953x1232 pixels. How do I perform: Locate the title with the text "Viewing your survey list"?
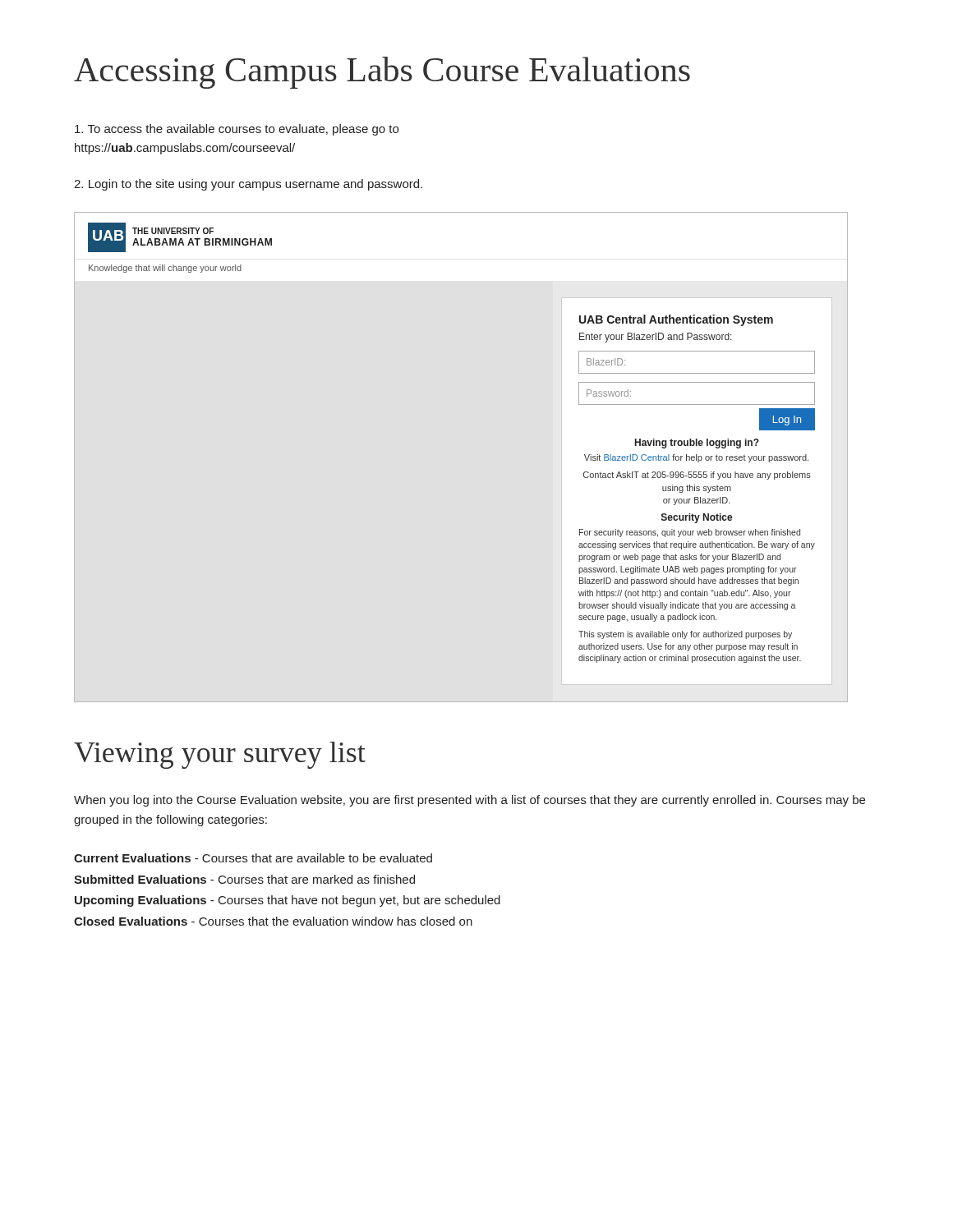click(220, 755)
